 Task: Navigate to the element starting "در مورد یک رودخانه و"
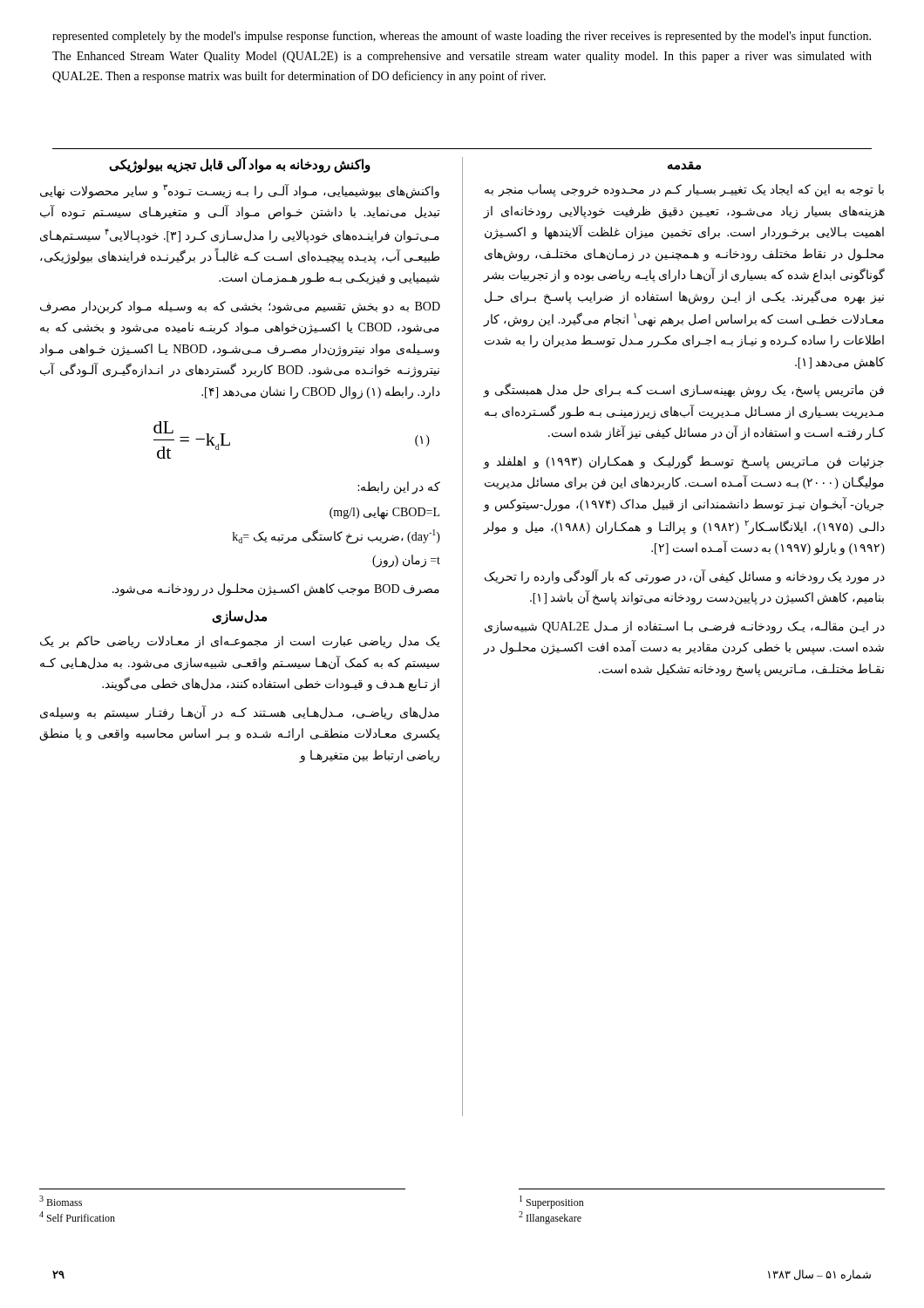pos(684,587)
